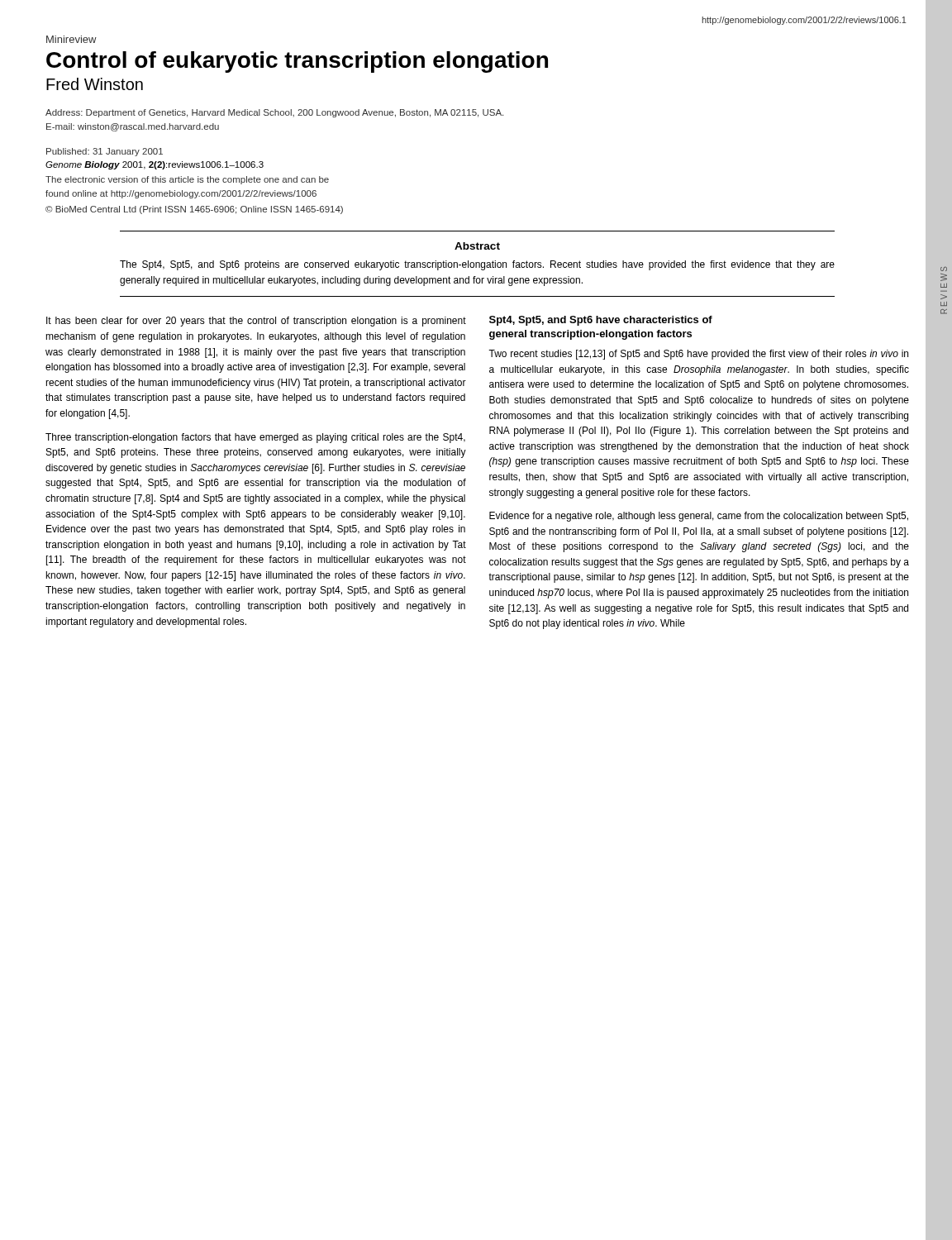Locate the region starting "The Spt4, Spt5, and Spt6"
This screenshot has height=1240, width=952.
(477, 272)
